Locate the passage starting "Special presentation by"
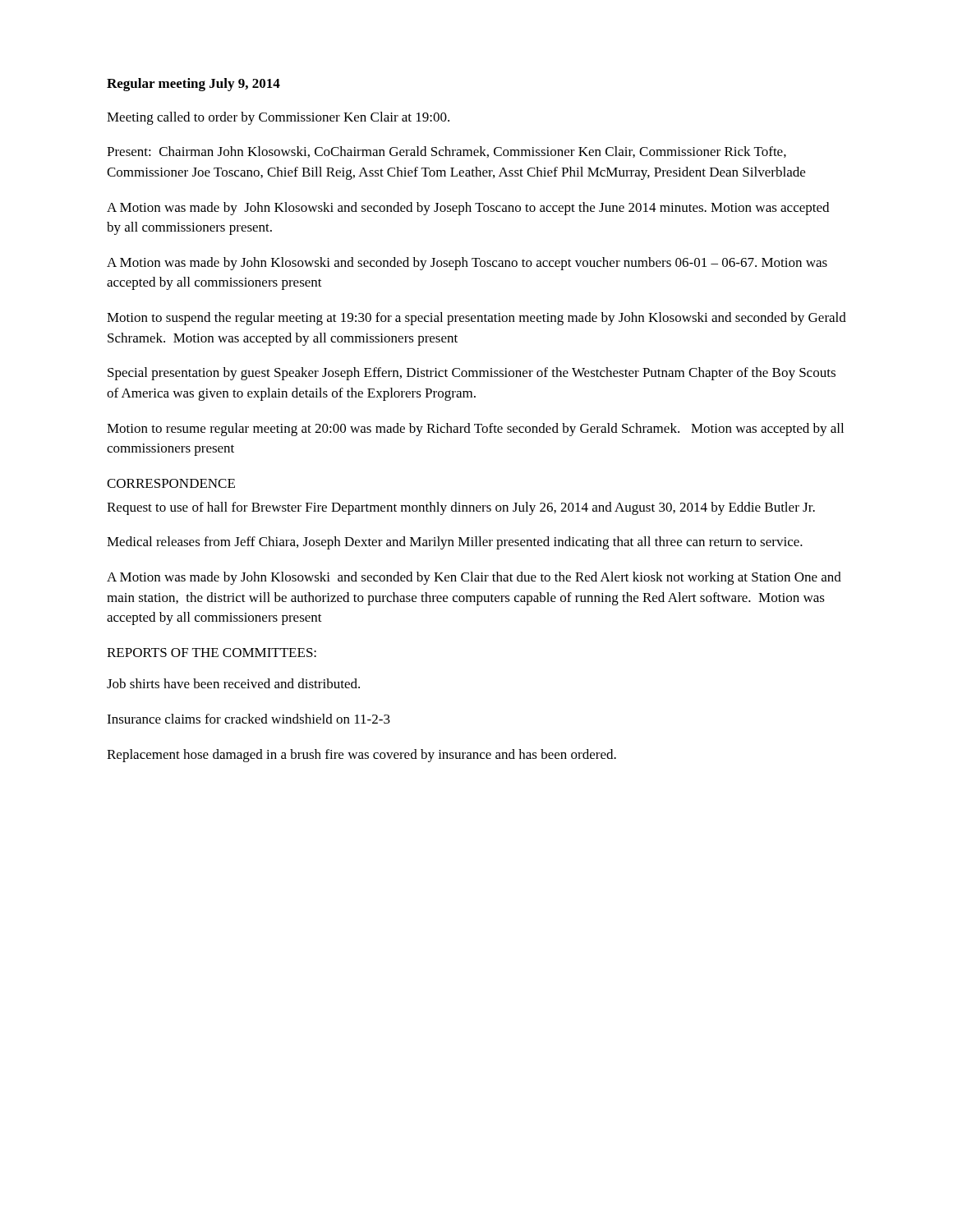This screenshot has height=1232, width=953. (x=471, y=383)
